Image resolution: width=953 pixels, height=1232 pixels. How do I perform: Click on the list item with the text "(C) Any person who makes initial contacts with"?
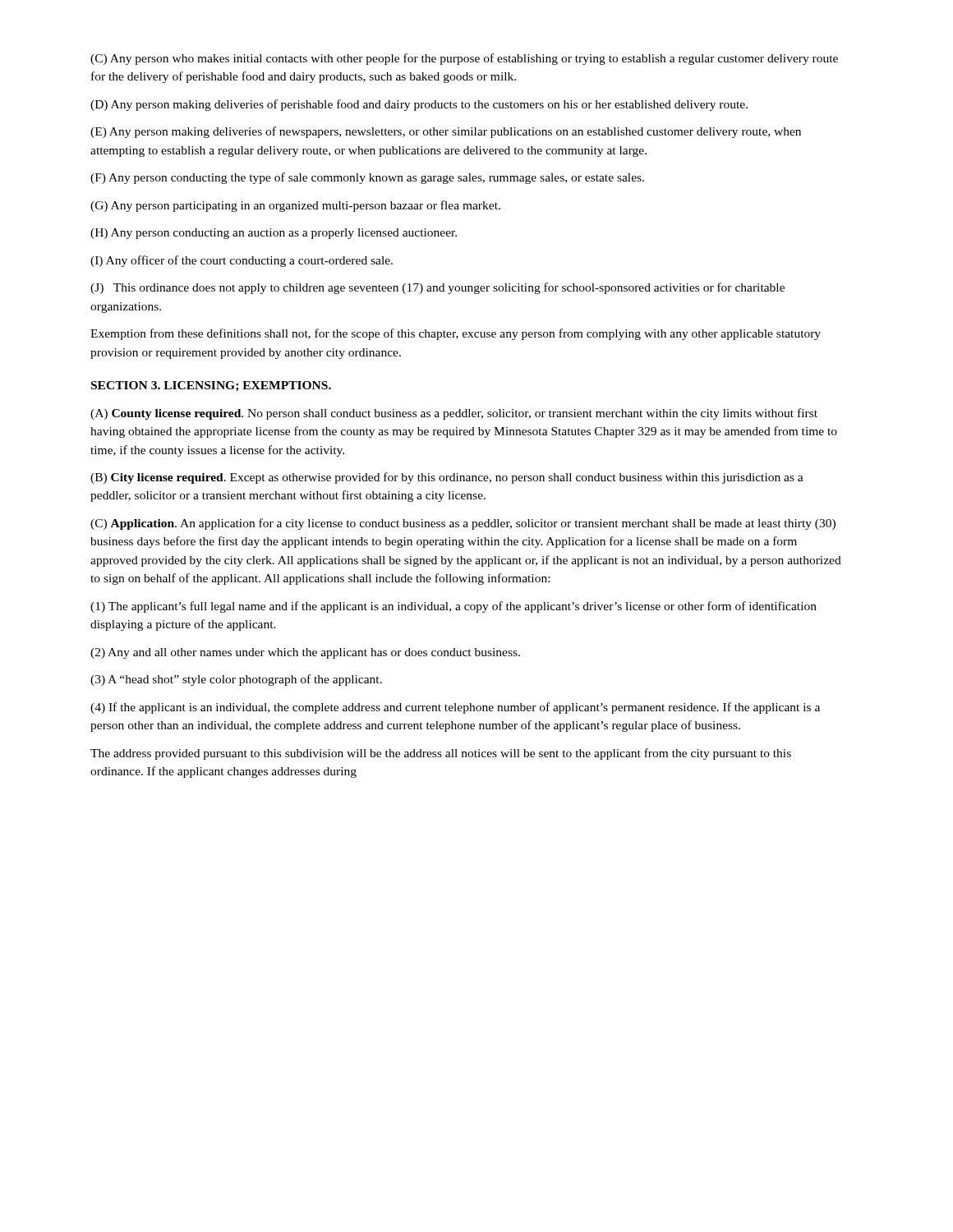tap(464, 67)
